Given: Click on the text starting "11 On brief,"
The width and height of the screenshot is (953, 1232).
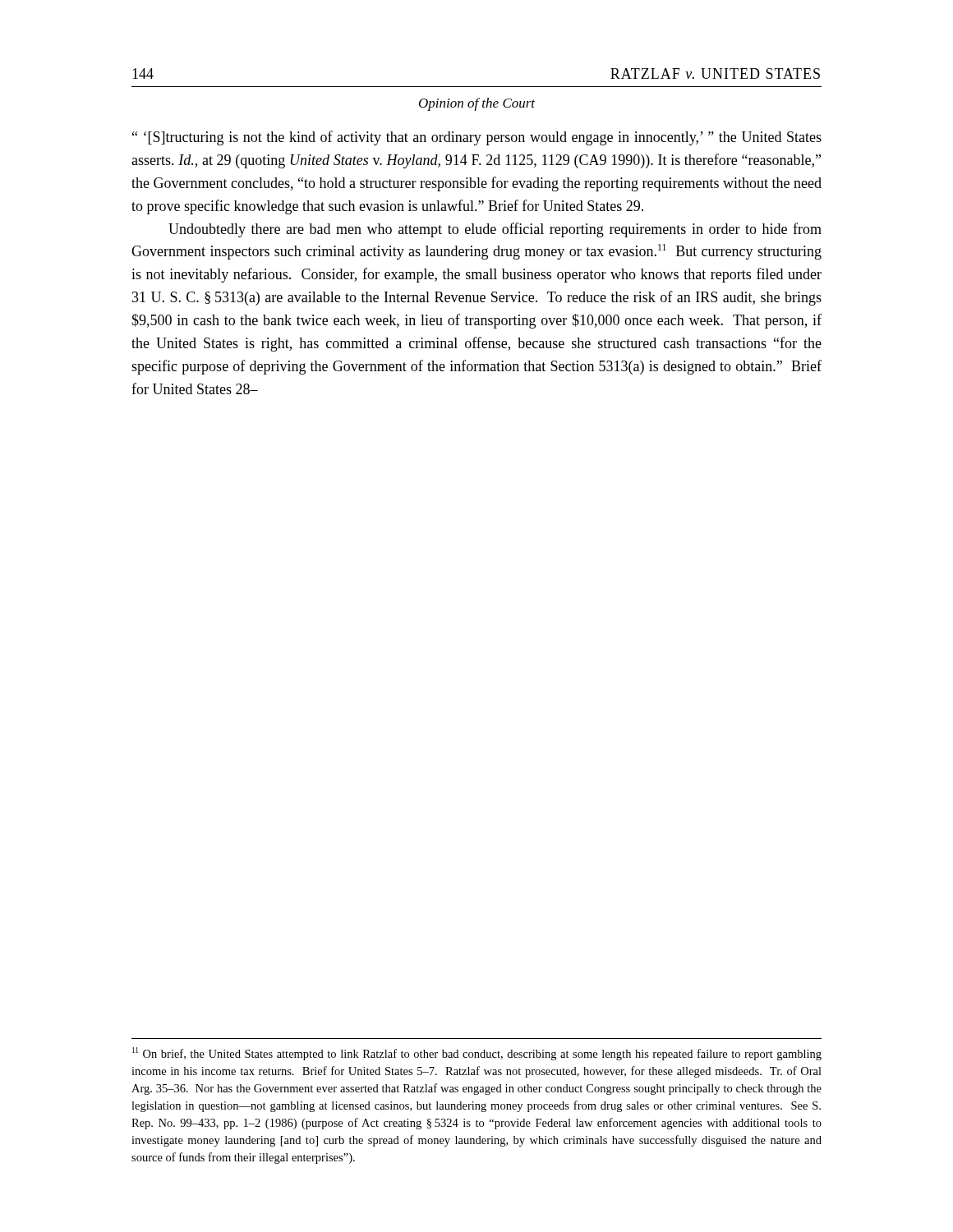Looking at the screenshot, I should pos(476,1106).
